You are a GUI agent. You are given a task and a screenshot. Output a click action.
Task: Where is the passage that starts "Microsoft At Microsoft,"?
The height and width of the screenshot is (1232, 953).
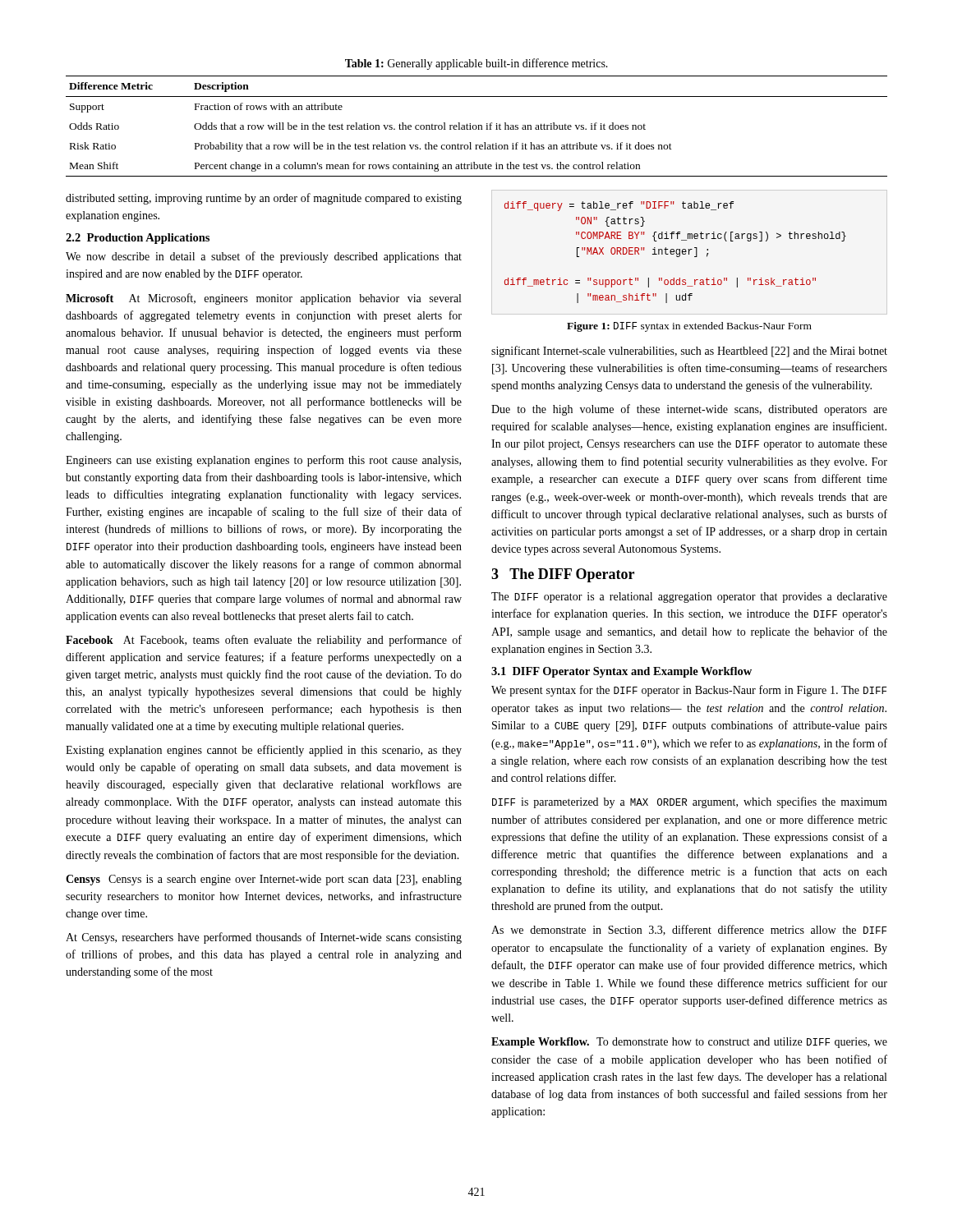tap(264, 458)
